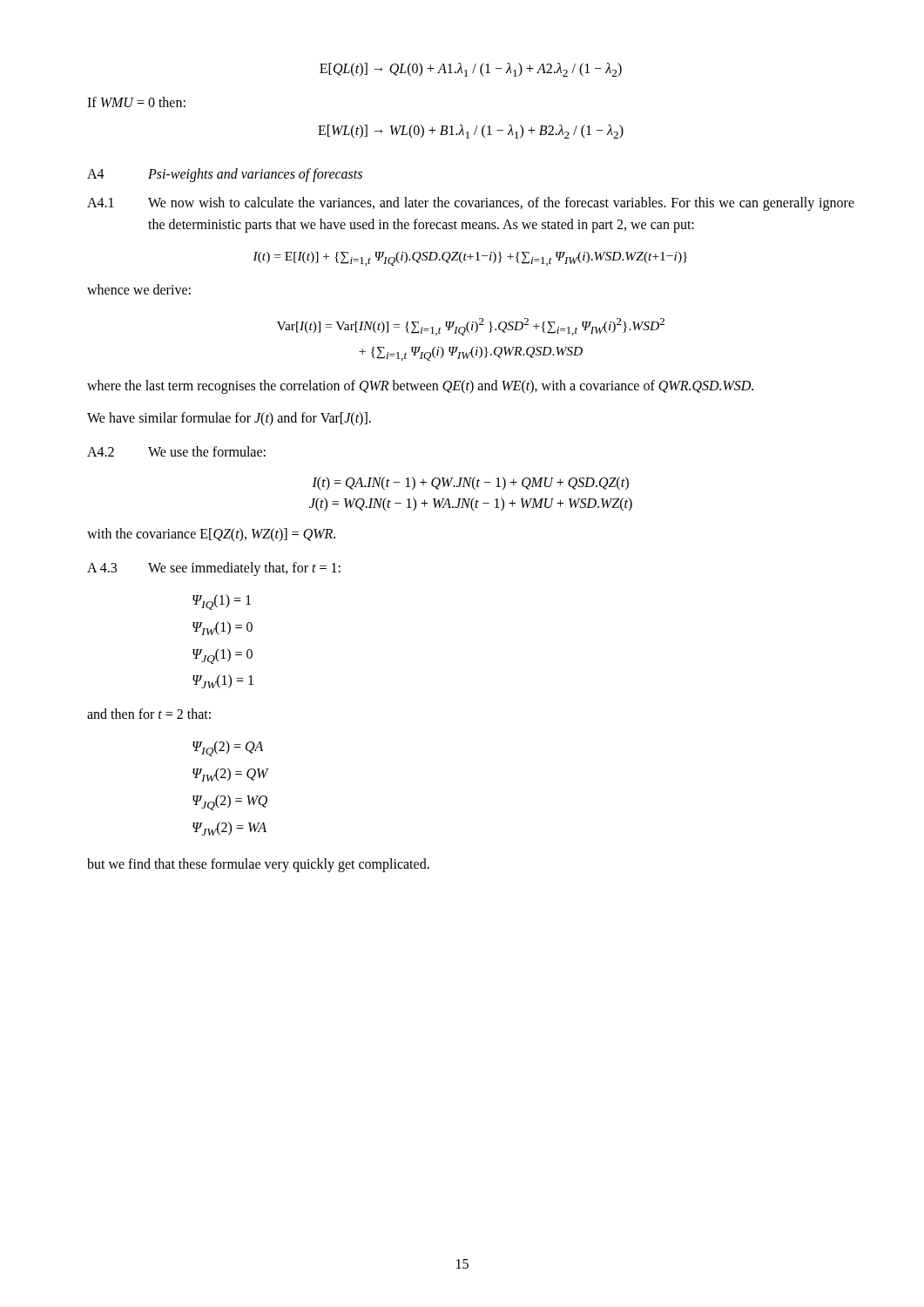This screenshot has width=924, height=1307.
Task: Find the text block with the text "We have similar formulae for J(t) and"
Action: (229, 418)
